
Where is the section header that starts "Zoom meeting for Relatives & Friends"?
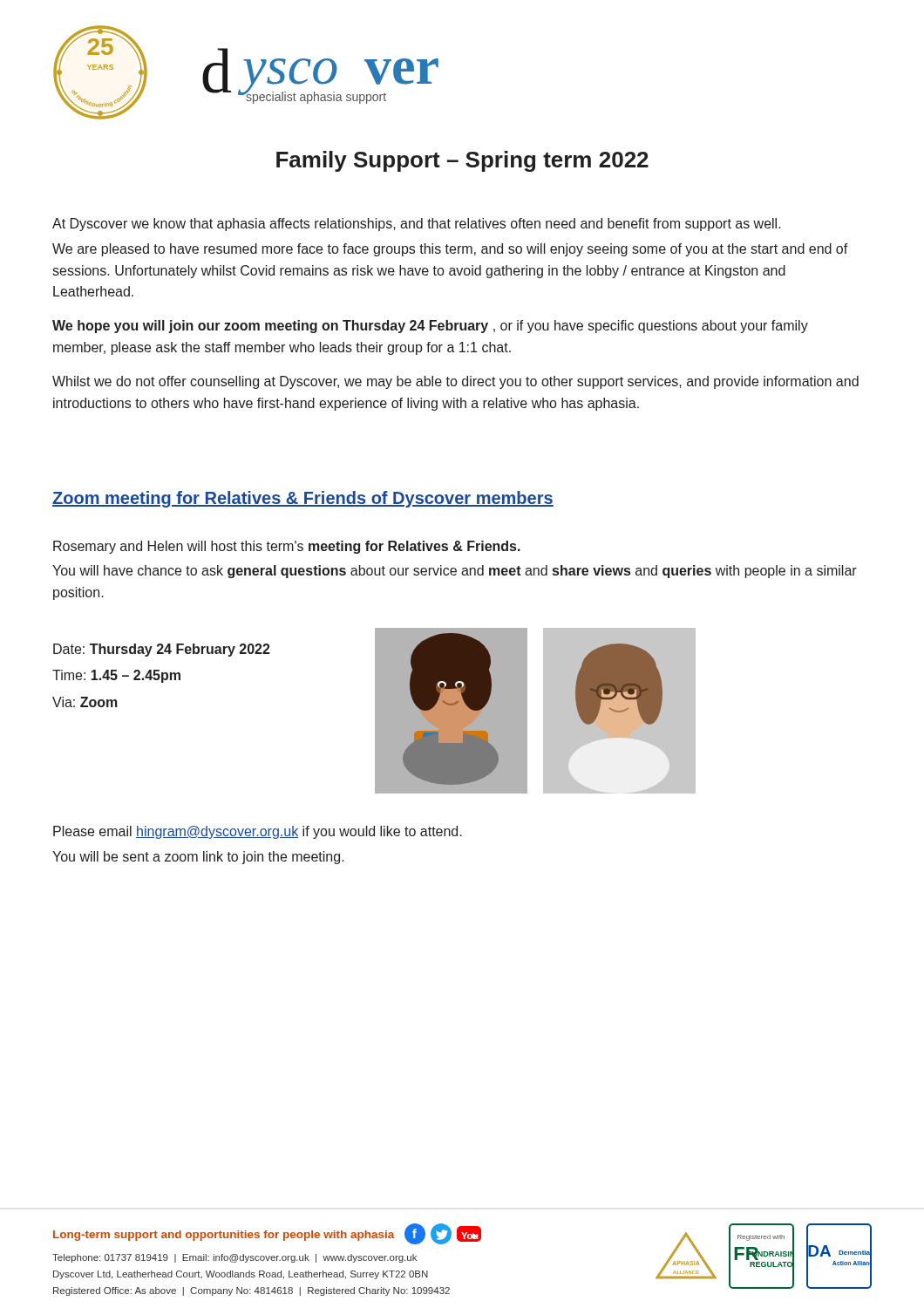click(x=303, y=498)
